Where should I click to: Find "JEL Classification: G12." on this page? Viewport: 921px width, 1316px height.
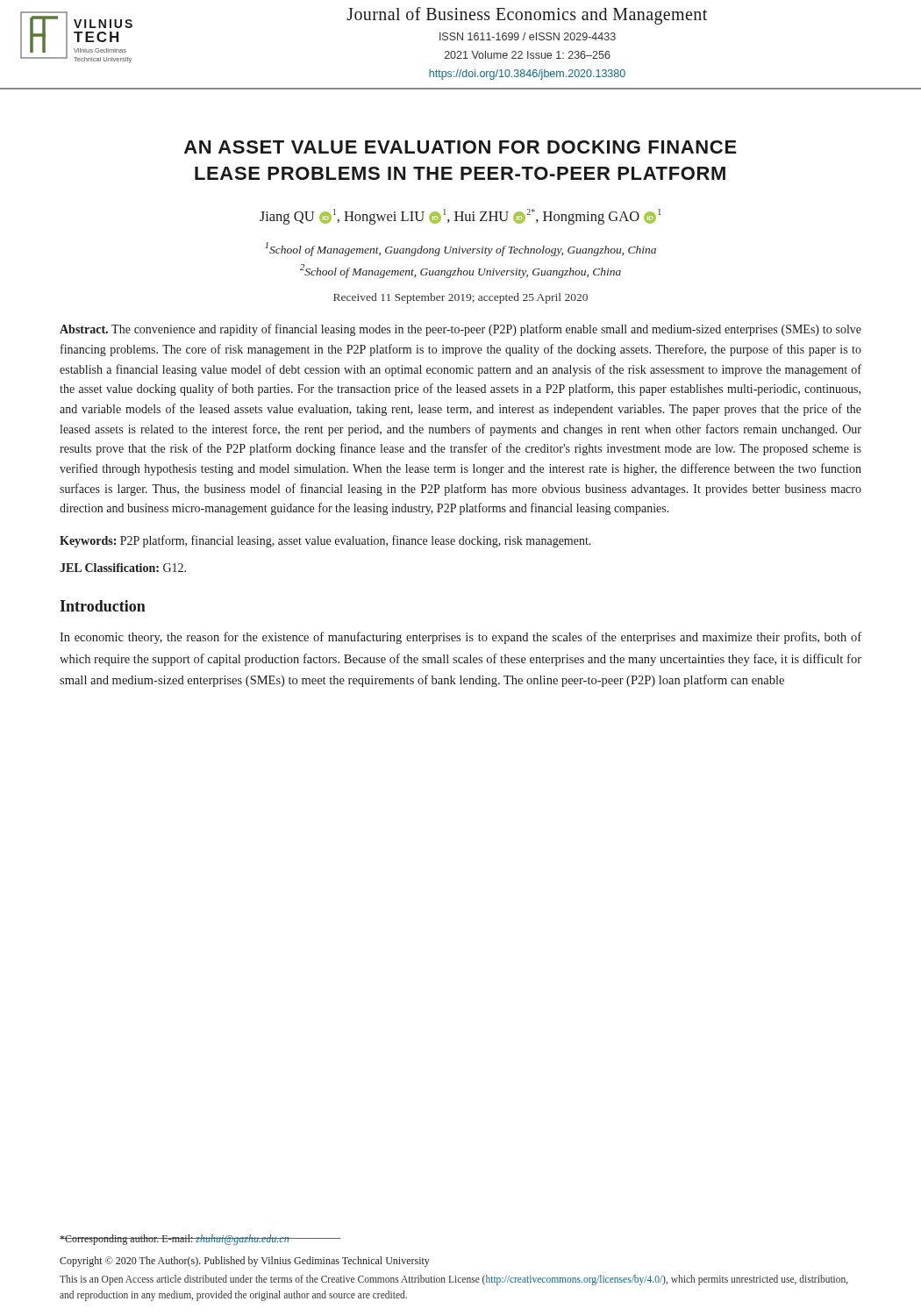tap(123, 568)
